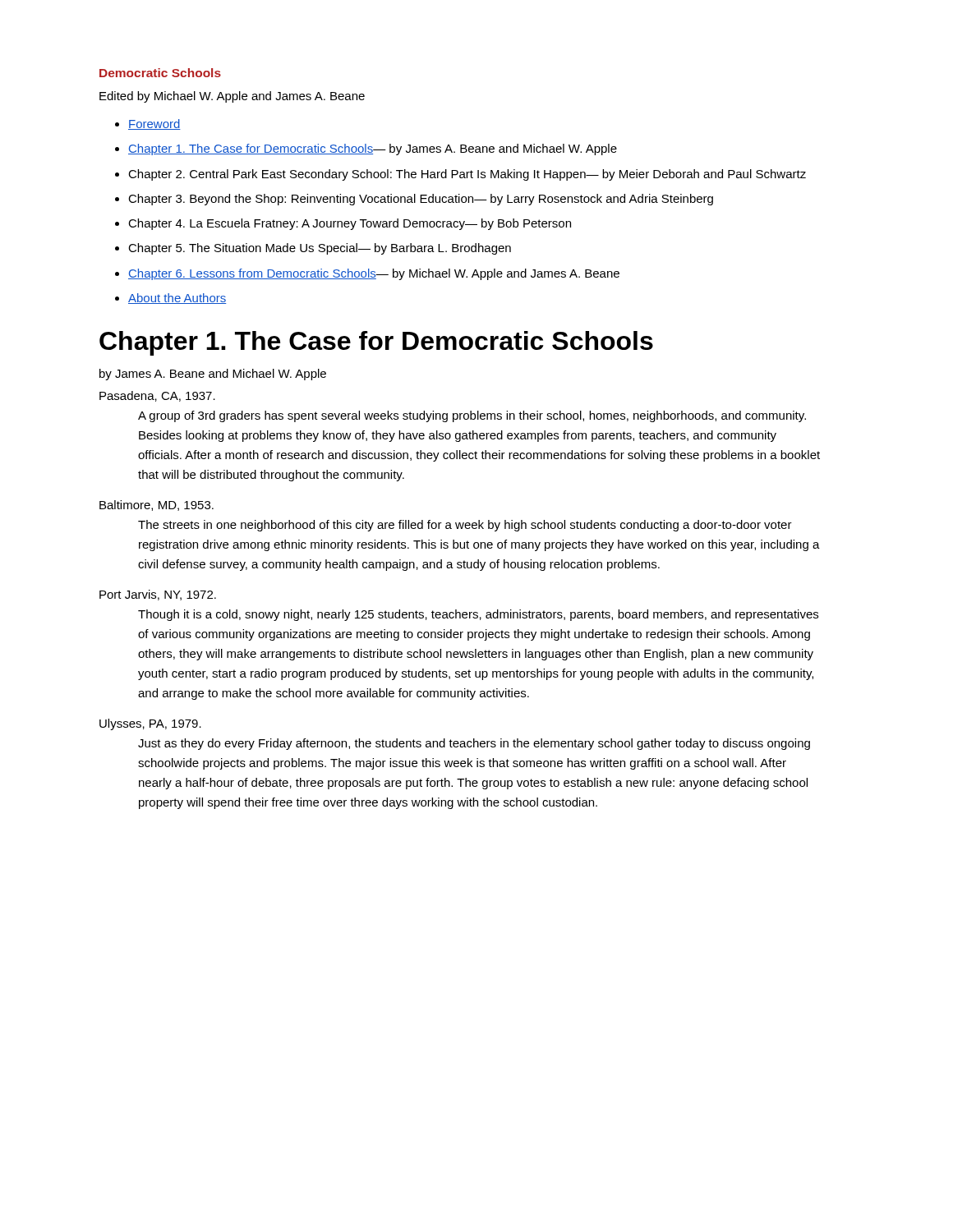
Task: Find the block on this page that starts "The streets in one neighborhood of"
Action: (x=479, y=544)
